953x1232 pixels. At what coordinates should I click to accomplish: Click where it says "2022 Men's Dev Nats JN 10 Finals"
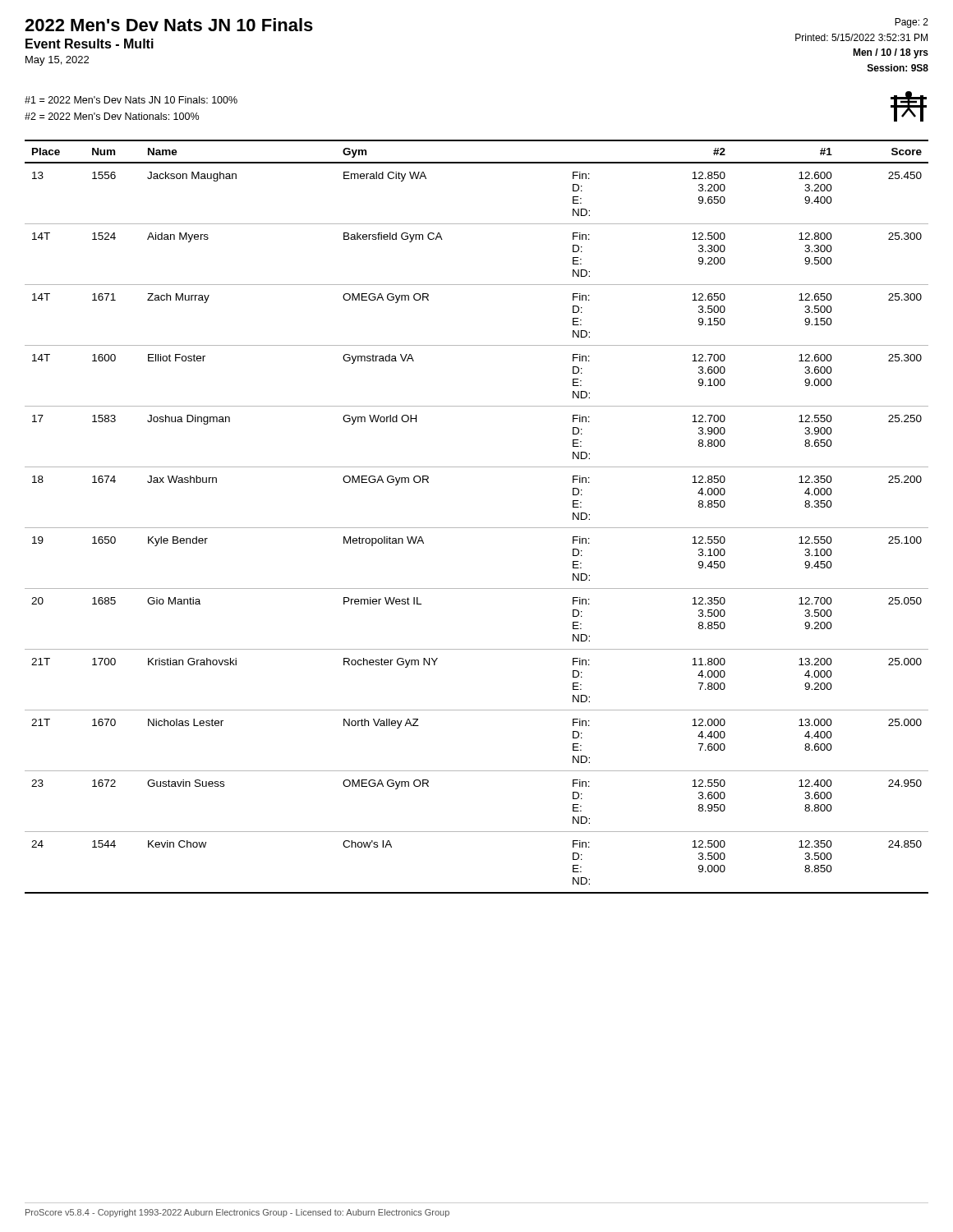pyautogui.click(x=169, y=25)
